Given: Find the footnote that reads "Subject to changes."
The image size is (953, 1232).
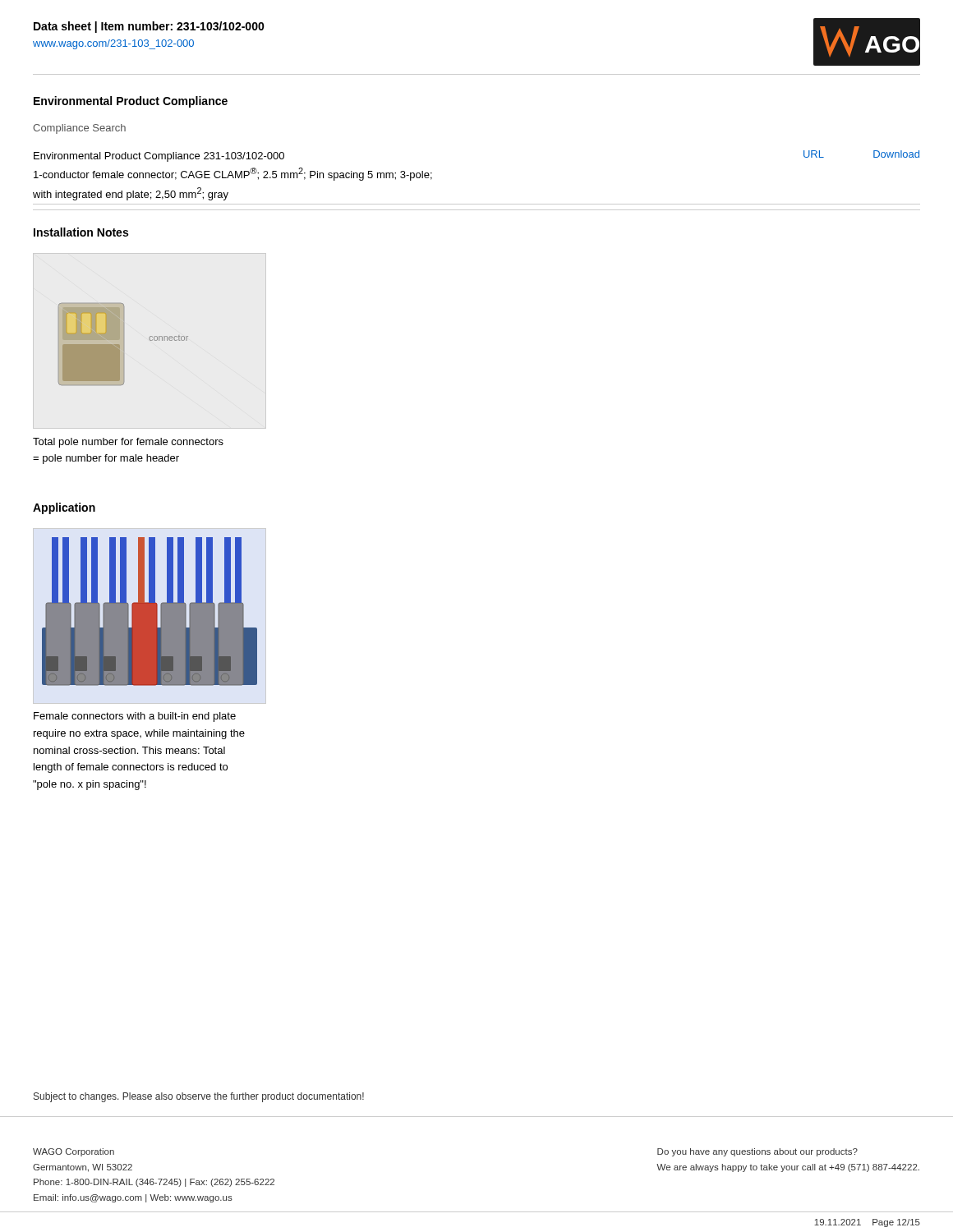Looking at the screenshot, I should [x=199, y=1097].
